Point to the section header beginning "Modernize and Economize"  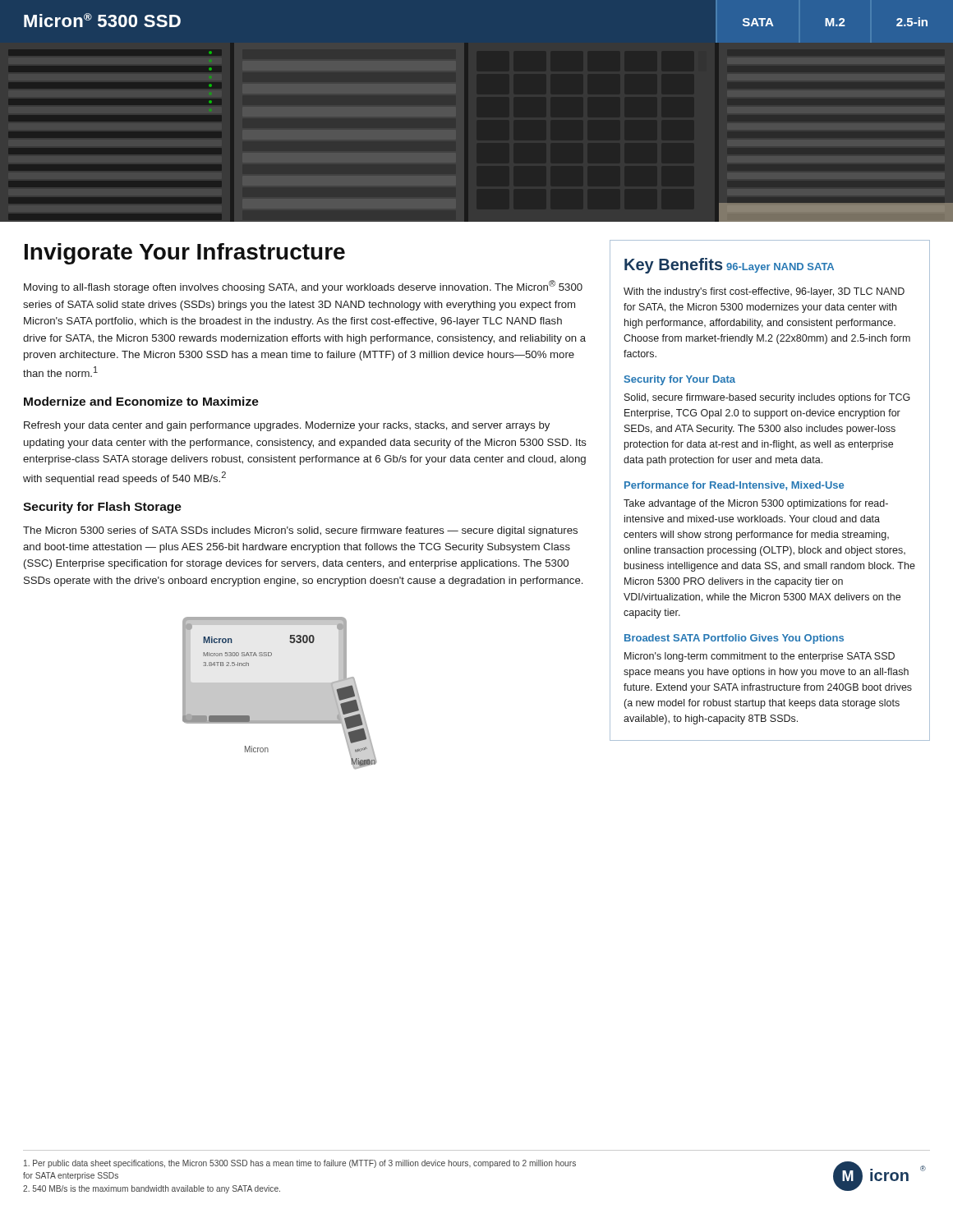pos(141,401)
